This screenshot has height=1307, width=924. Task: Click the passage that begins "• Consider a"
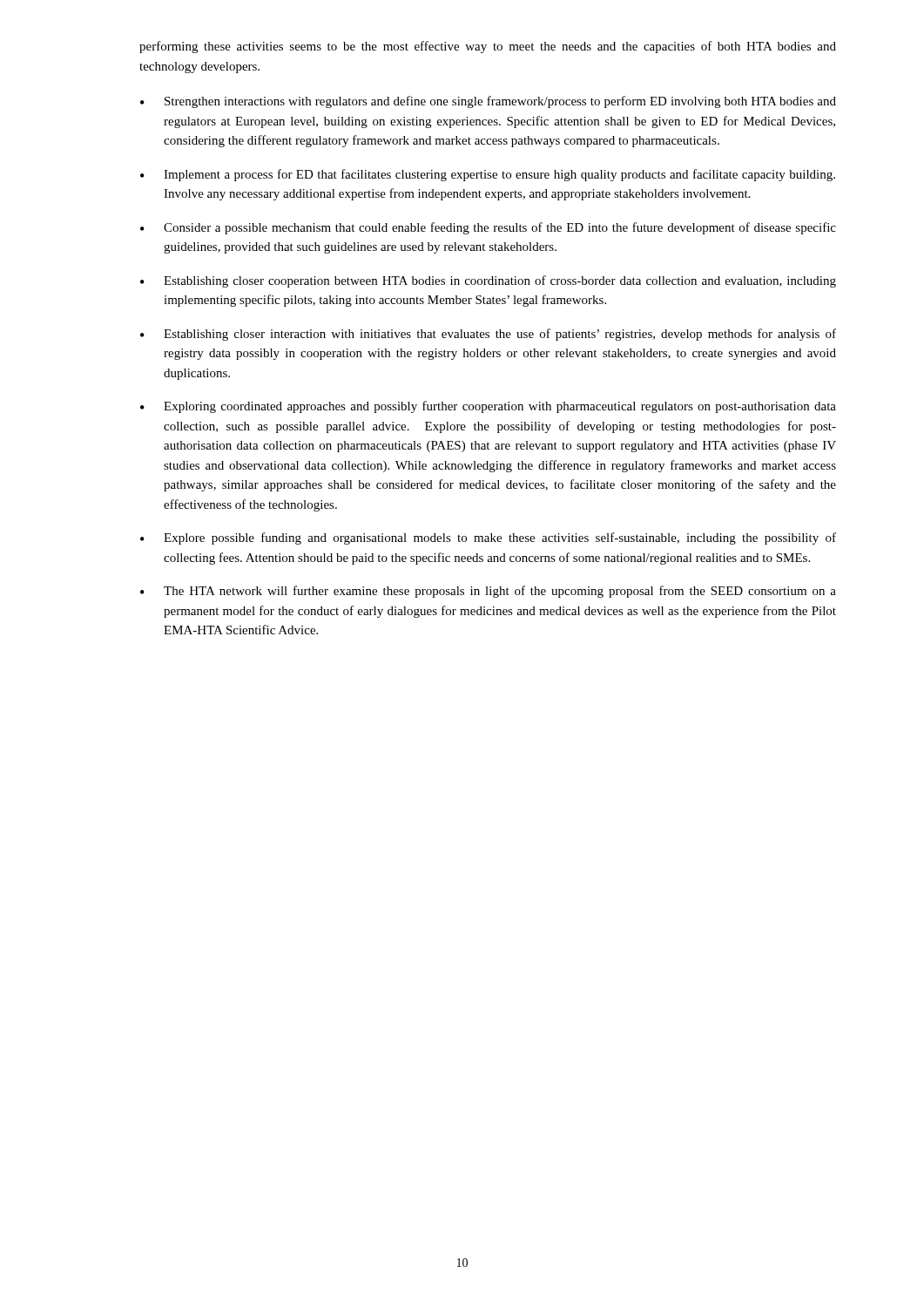click(488, 237)
